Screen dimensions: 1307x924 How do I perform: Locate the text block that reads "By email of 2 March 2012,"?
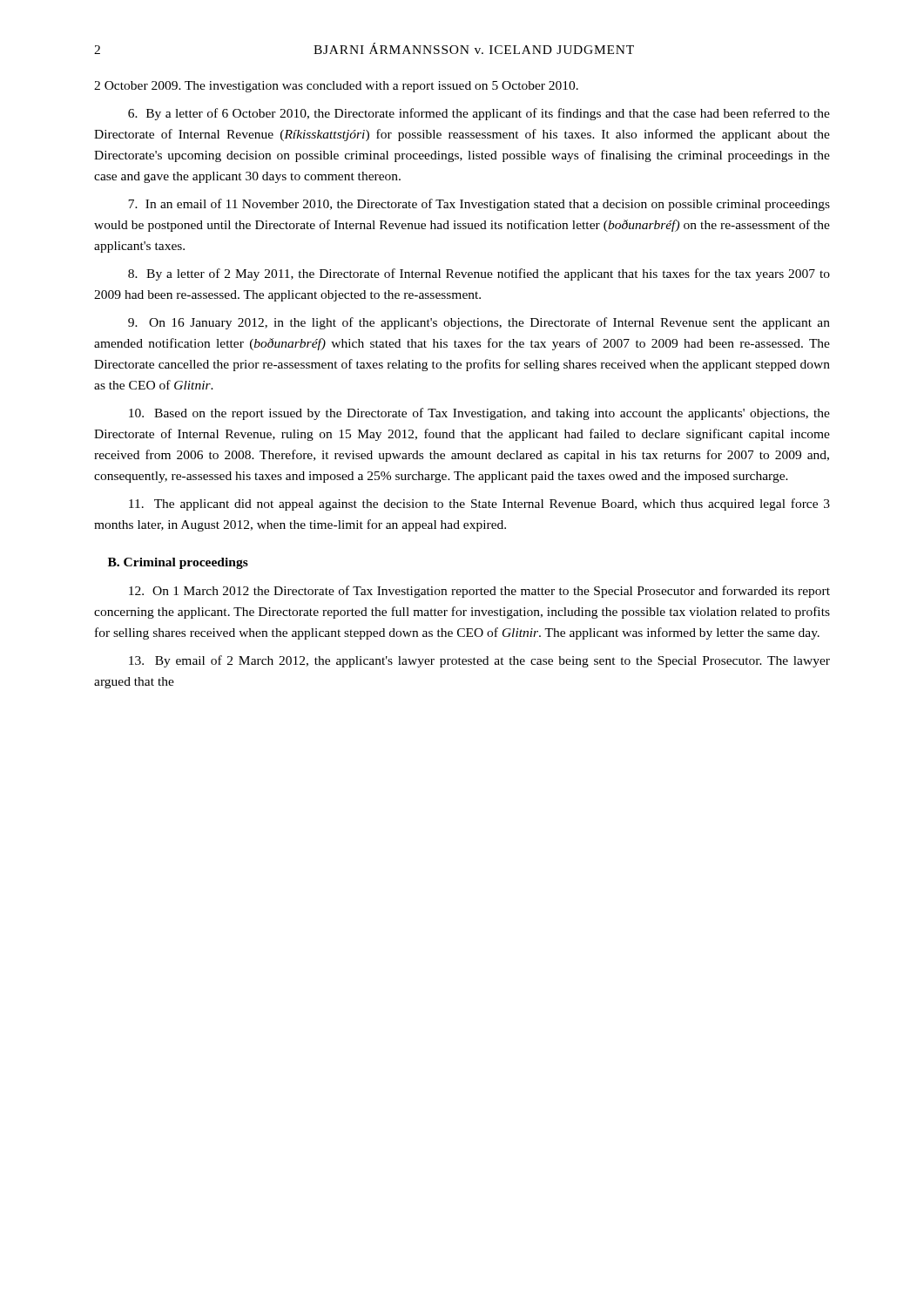click(462, 671)
